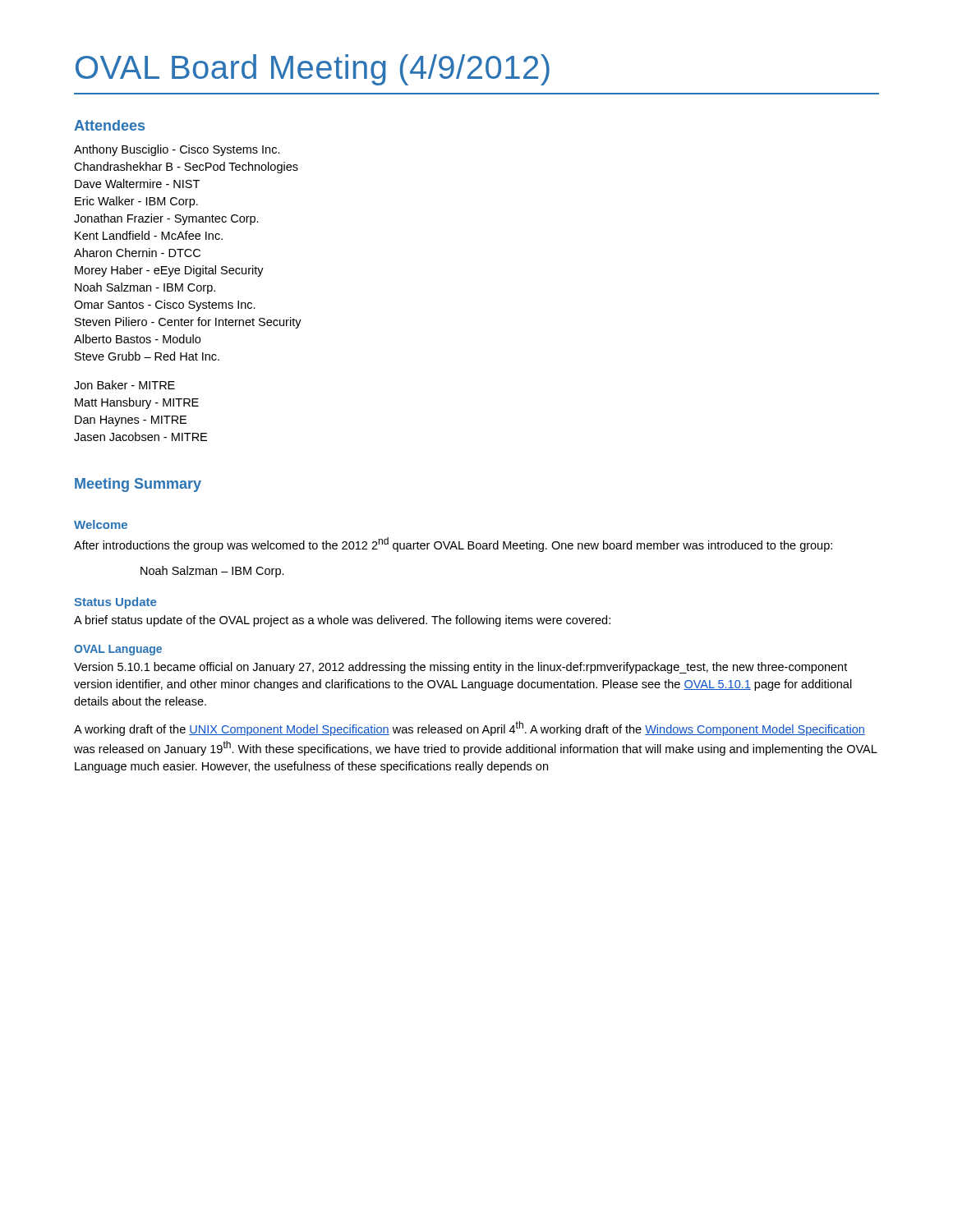
Task: Select the block starting "Matt Hansbury -"
Action: click(137, 403)
